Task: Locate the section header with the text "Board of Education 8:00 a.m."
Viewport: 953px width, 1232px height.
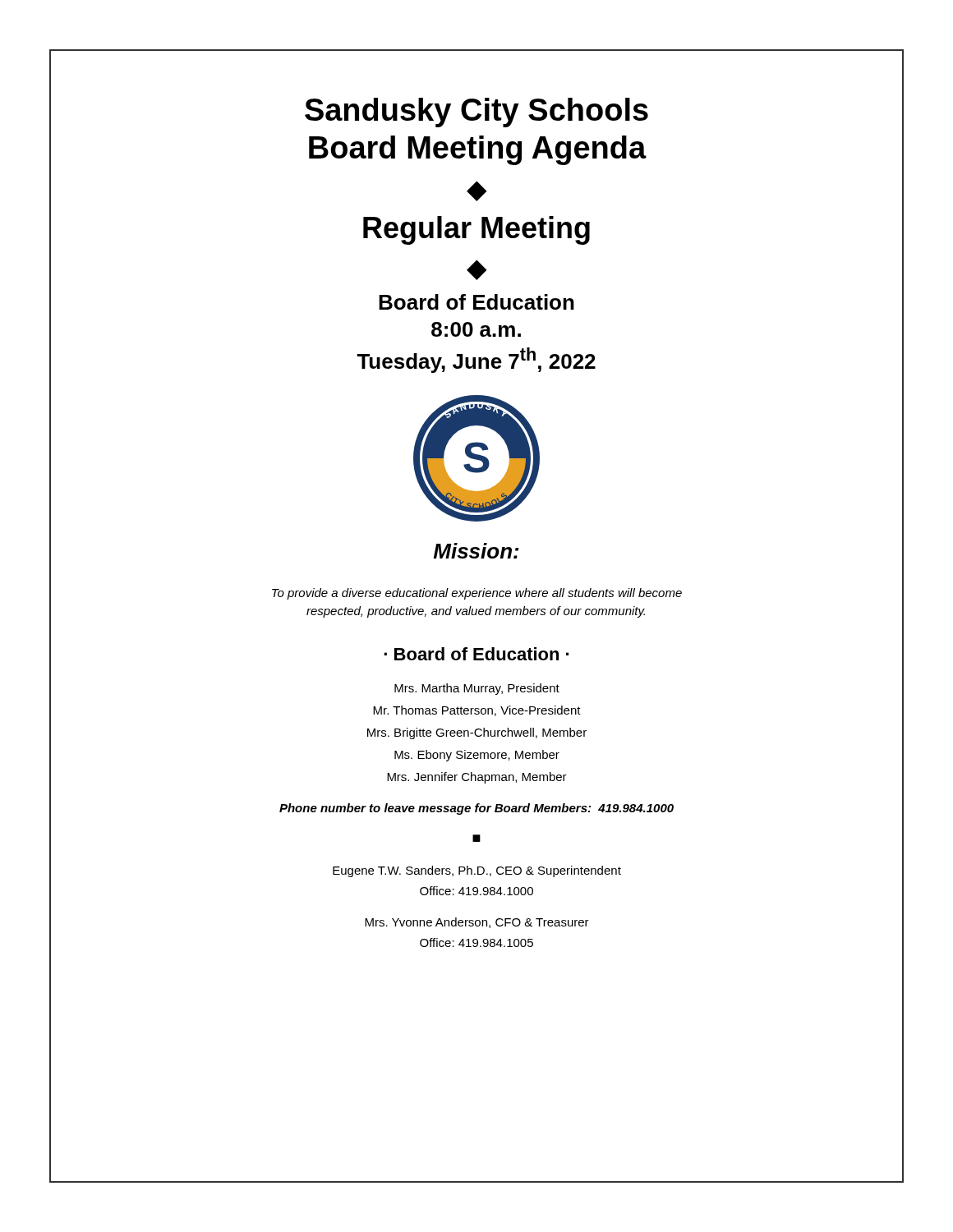Action: [476, 332]
